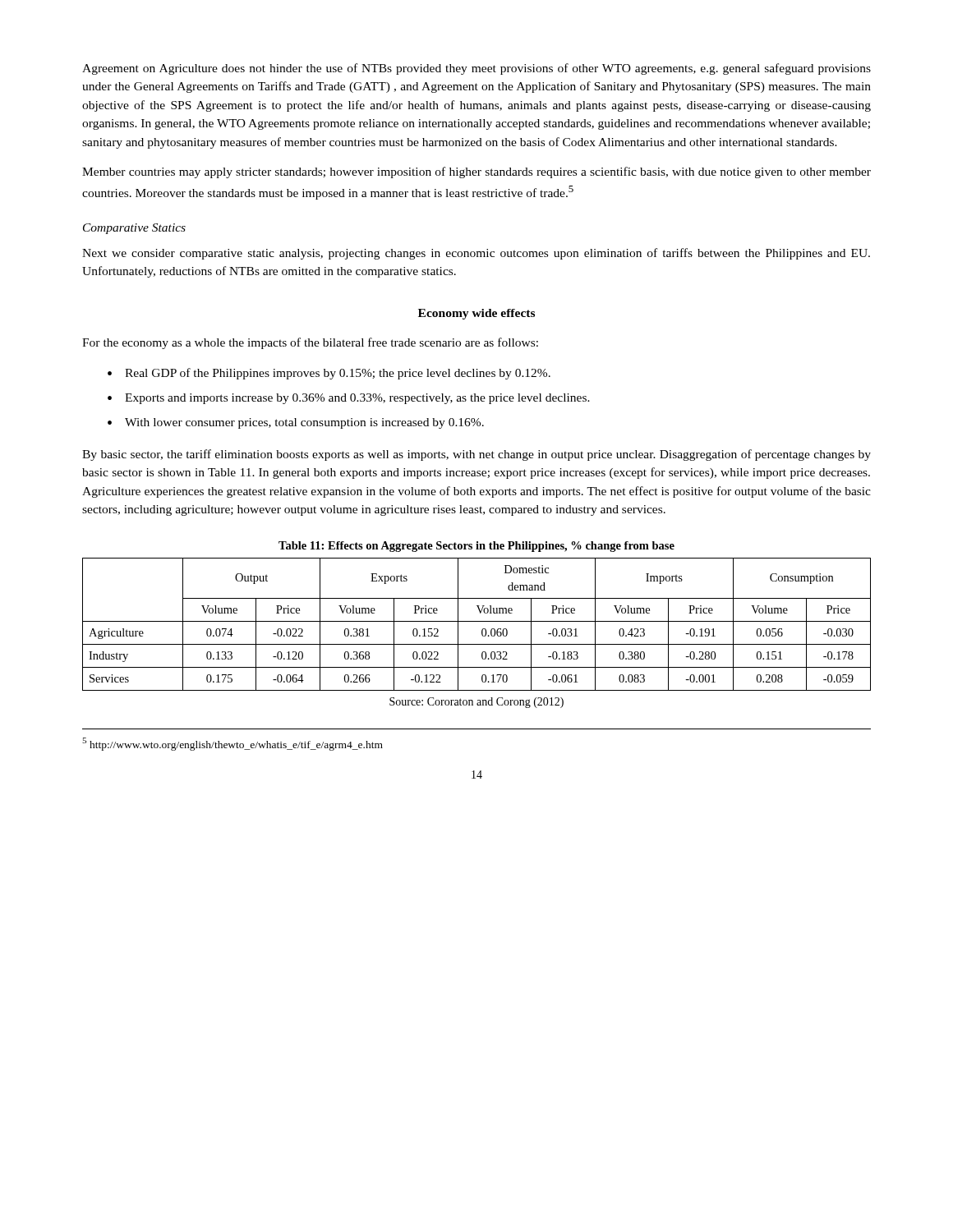This screenshot has width=953, height=1232.
Task: Point to the block beginning "• Real GDP of"
Action: (x=489, y=374)
